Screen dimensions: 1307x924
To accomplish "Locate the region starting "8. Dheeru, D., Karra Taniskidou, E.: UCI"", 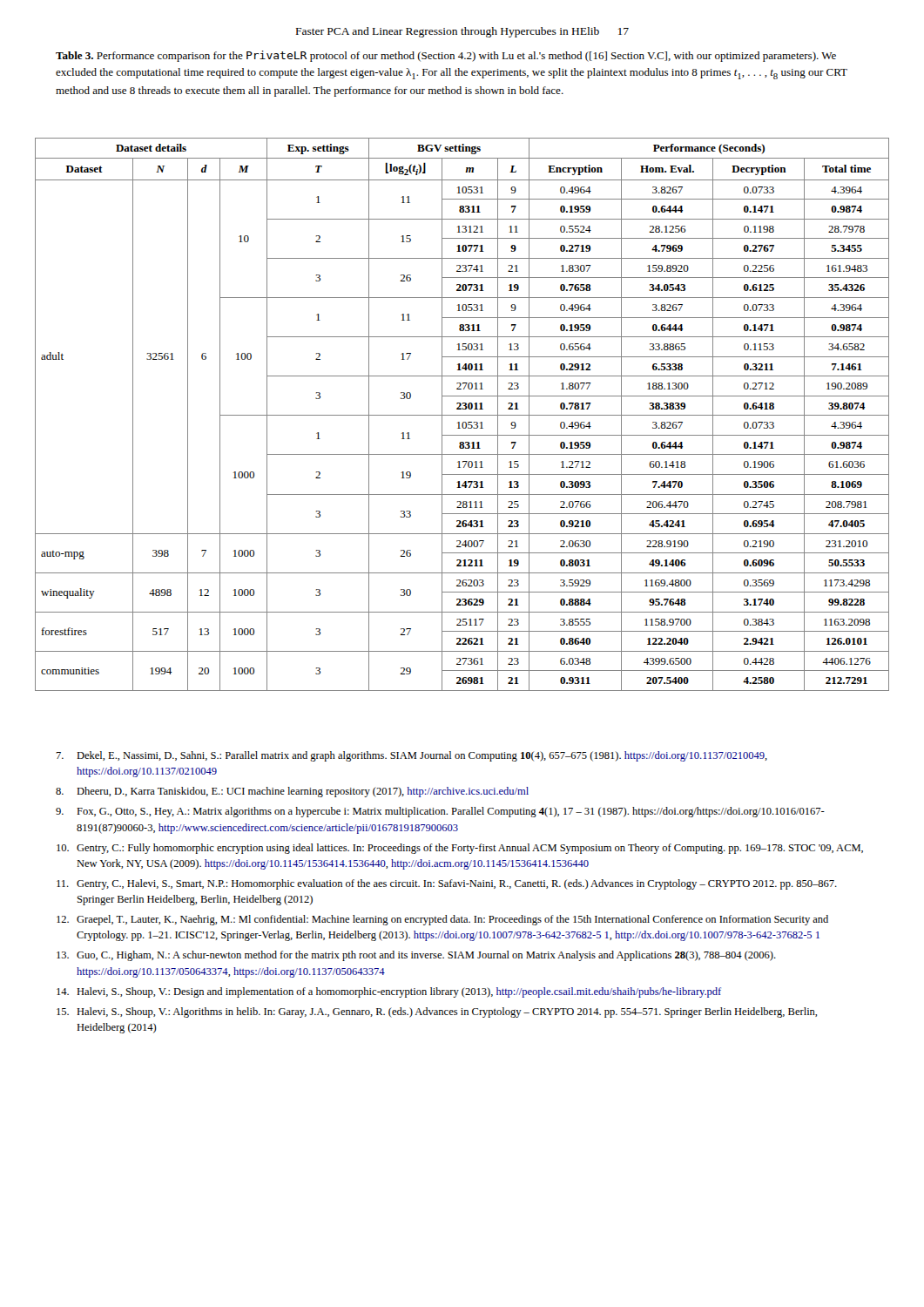I will click(x=462, y=791).
